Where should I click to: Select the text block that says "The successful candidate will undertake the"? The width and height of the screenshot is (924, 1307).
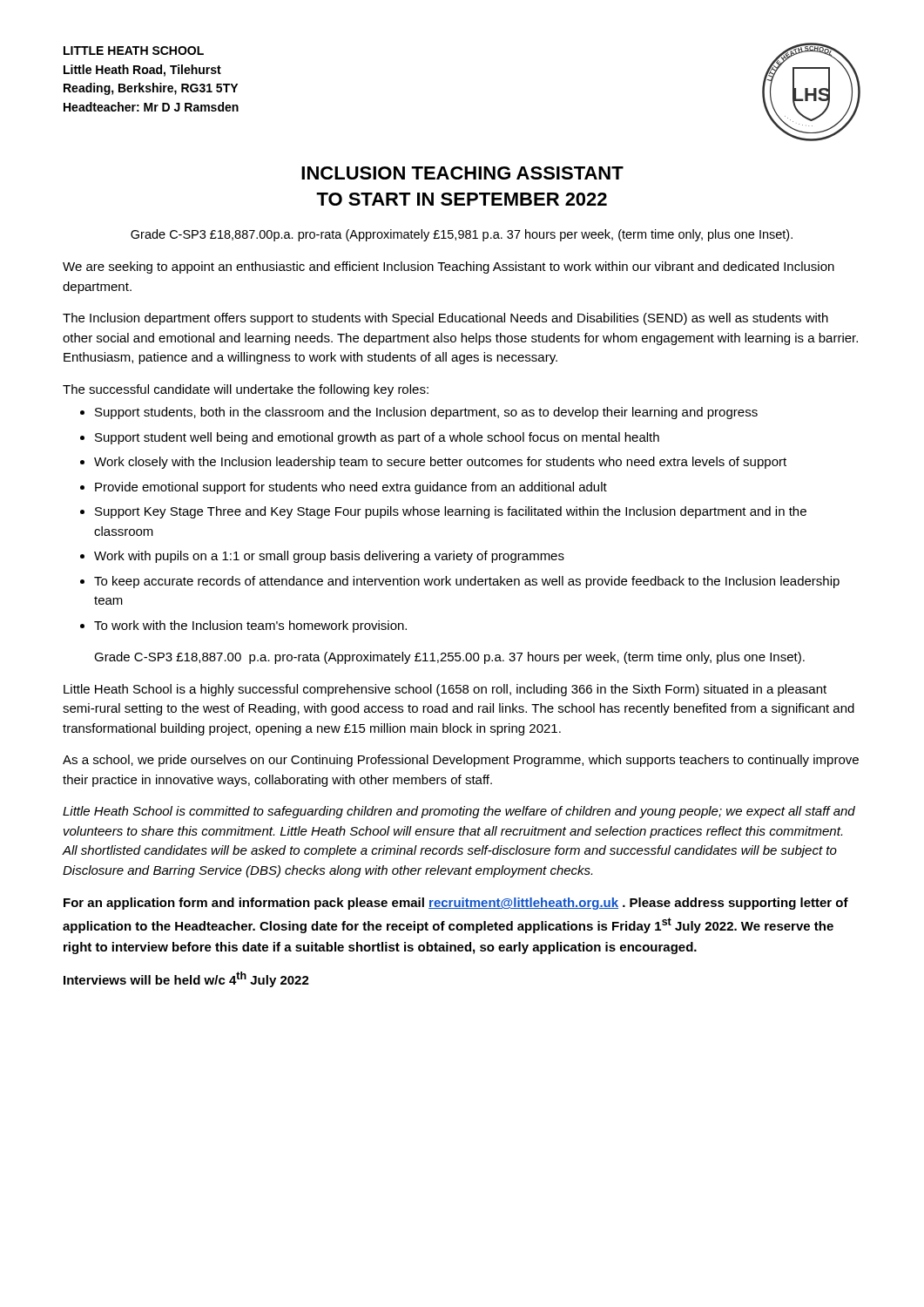(246, 389)
